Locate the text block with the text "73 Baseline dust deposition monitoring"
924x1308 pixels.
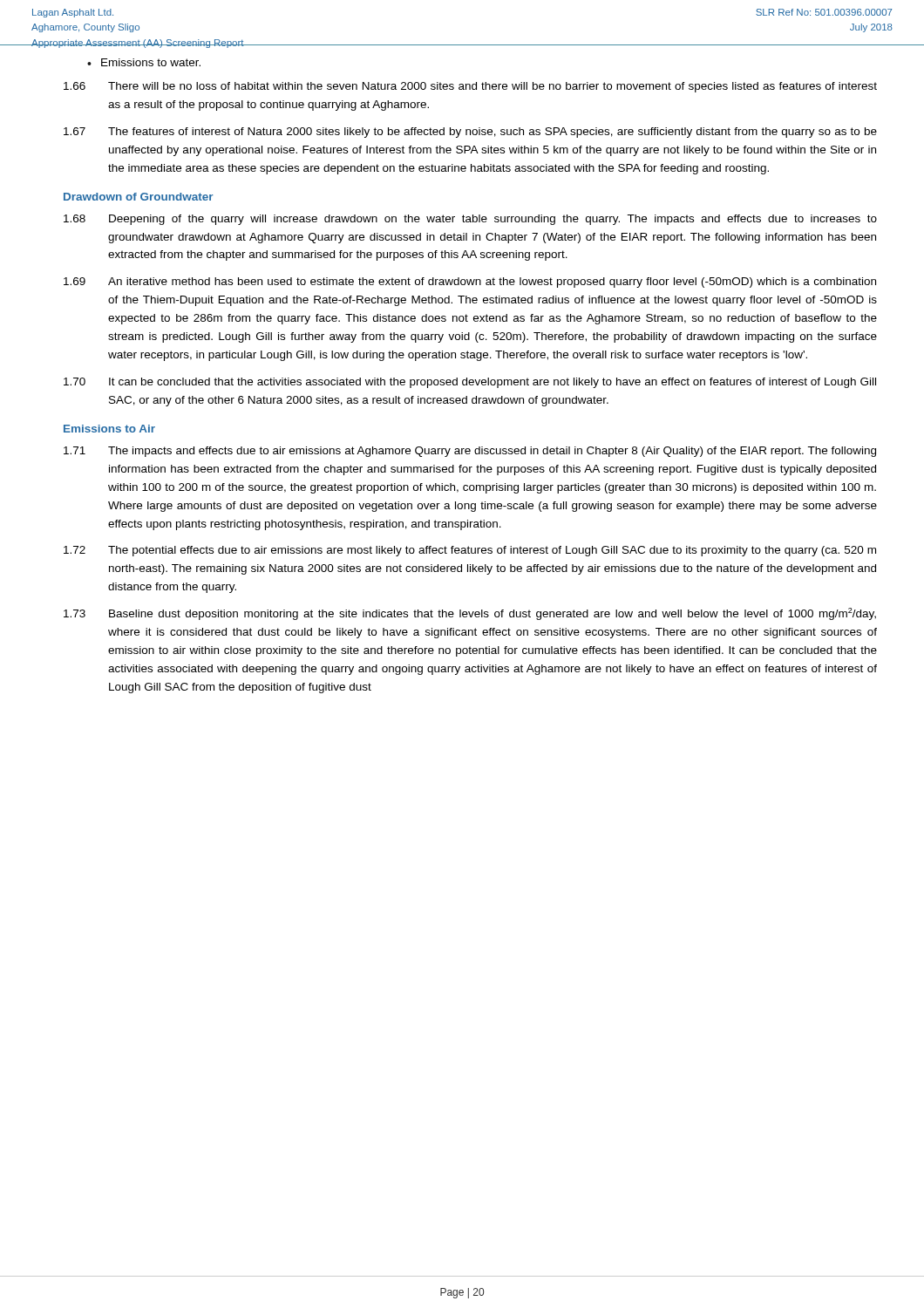pos(470,651)
